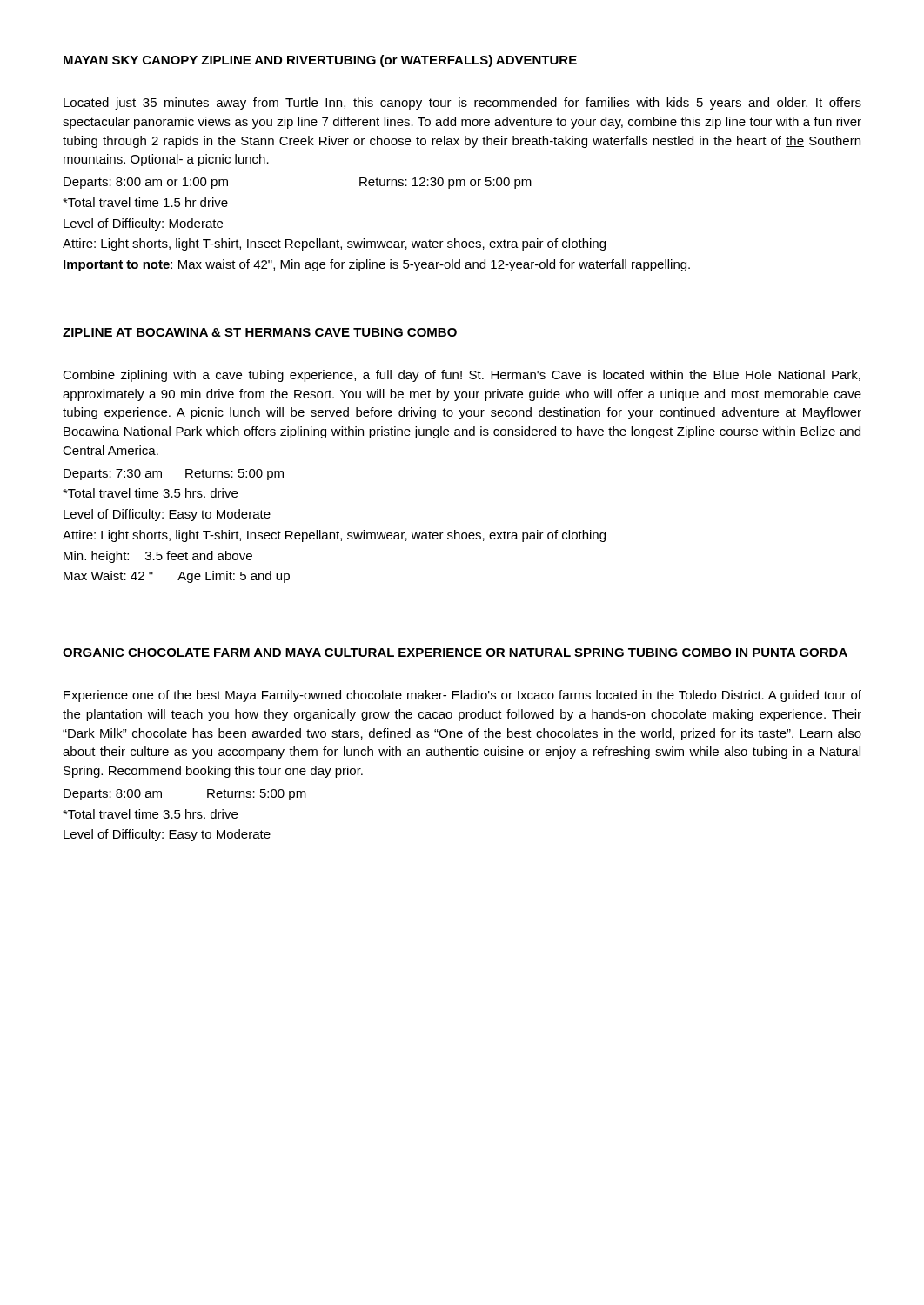
Task: Locate the block starting "Experience one of the best Maya Family-owned chocolate"
Action: [x=462, y=733]
